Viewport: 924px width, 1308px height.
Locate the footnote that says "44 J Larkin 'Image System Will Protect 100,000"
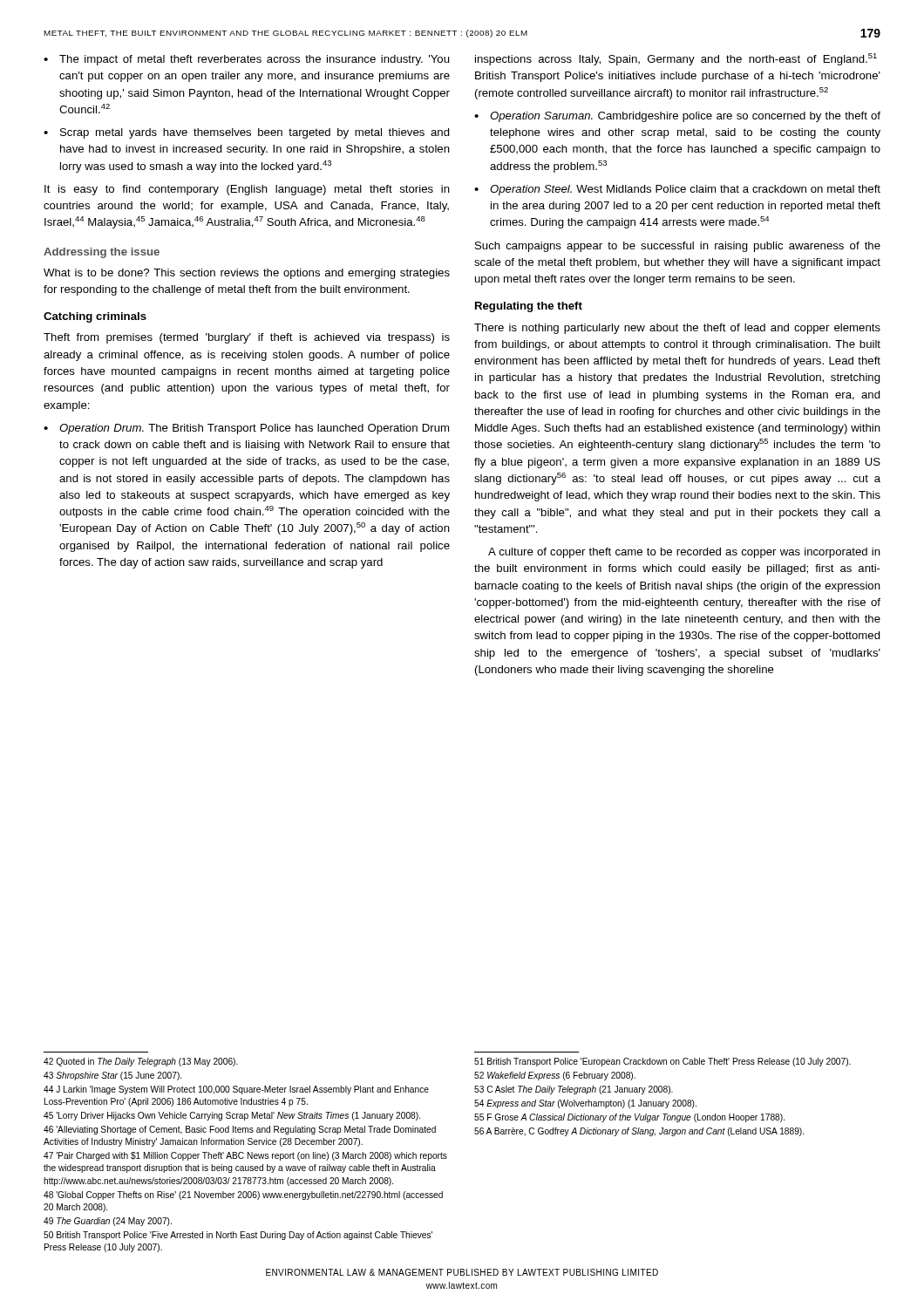tap(247, 1096)
